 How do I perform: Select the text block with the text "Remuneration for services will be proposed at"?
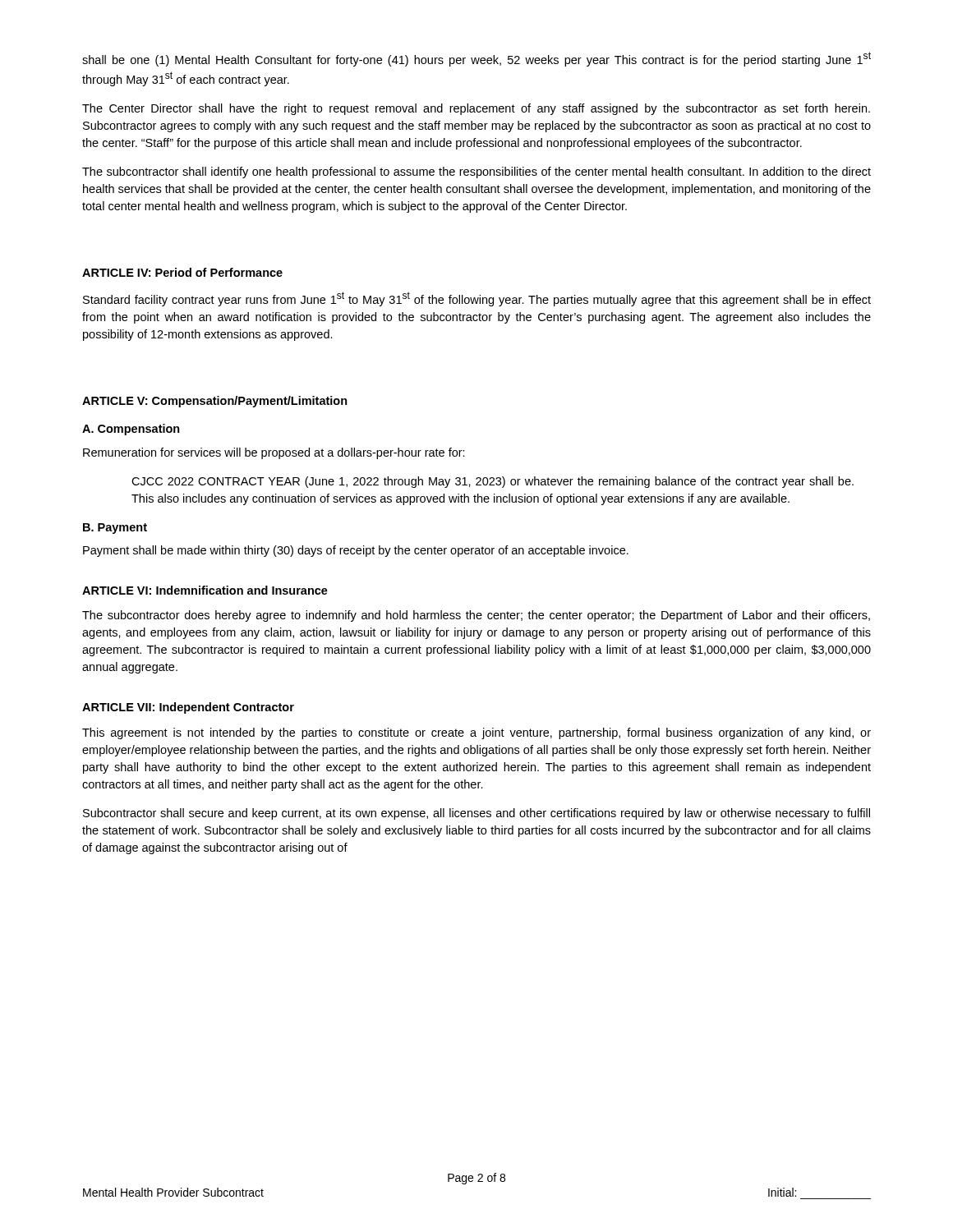tap(274, 452)
